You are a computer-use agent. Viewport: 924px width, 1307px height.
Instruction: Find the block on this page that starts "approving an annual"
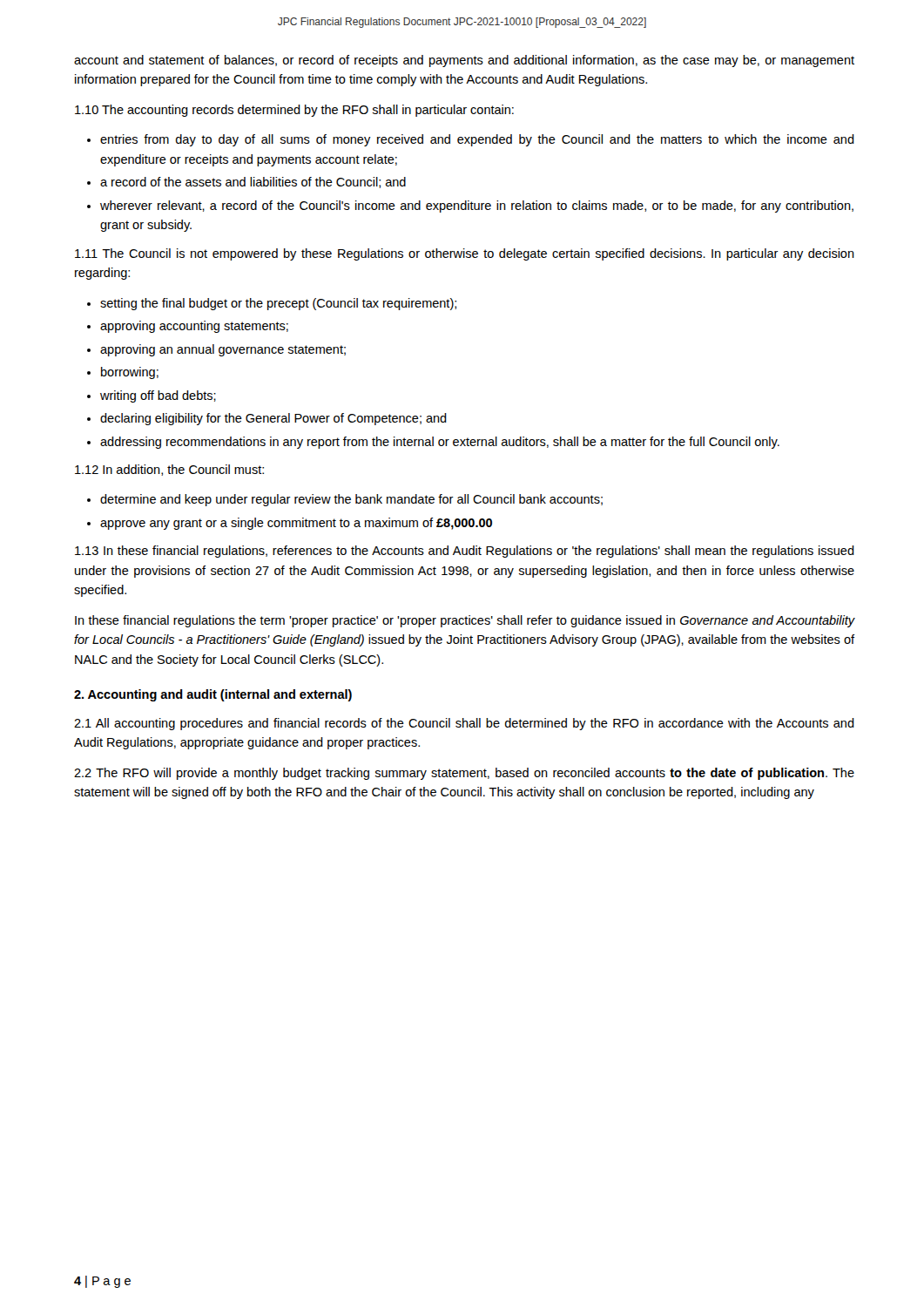pos(223,349)
